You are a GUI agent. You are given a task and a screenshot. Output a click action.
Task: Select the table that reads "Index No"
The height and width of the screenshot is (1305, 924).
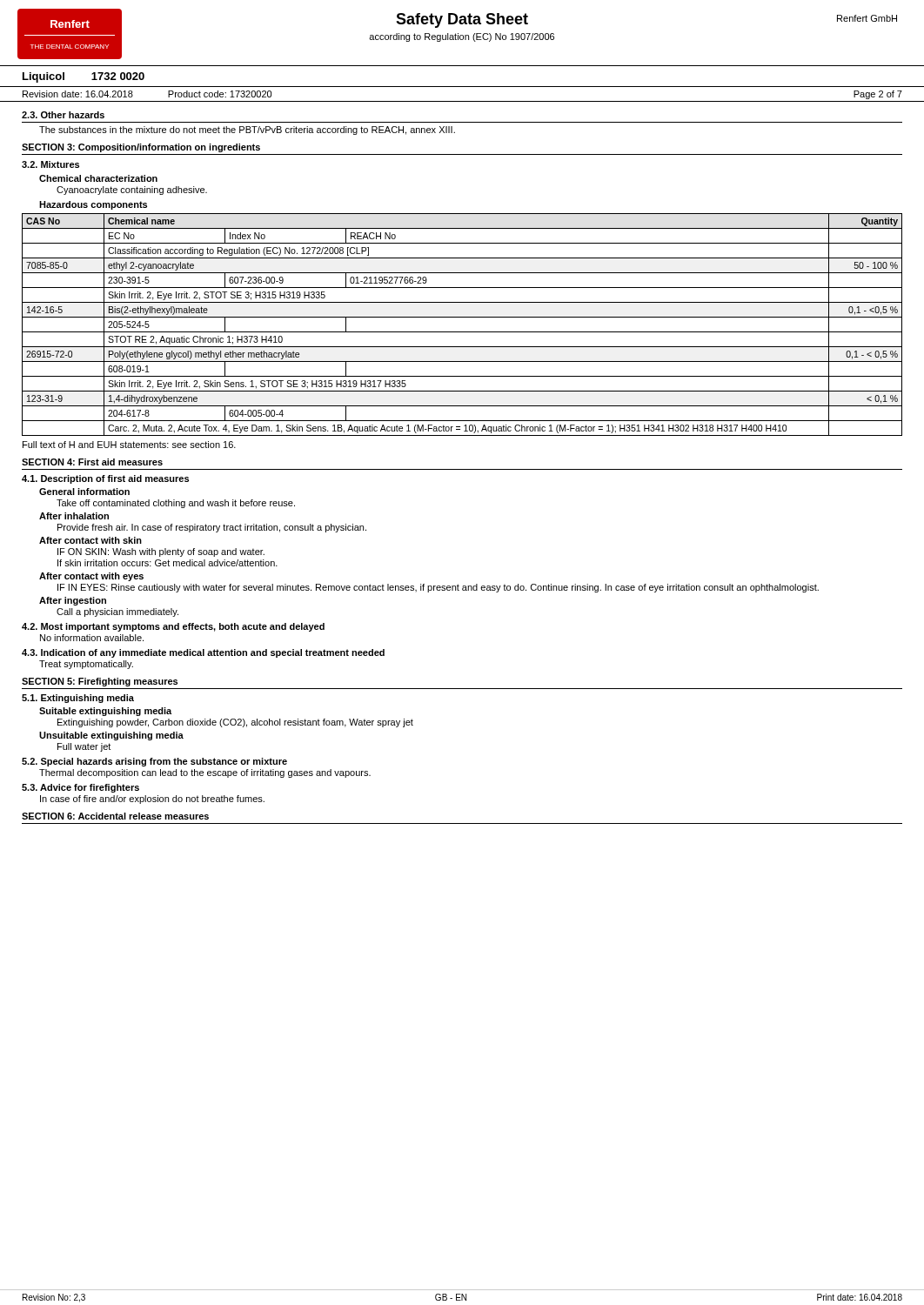pos(462,324)
